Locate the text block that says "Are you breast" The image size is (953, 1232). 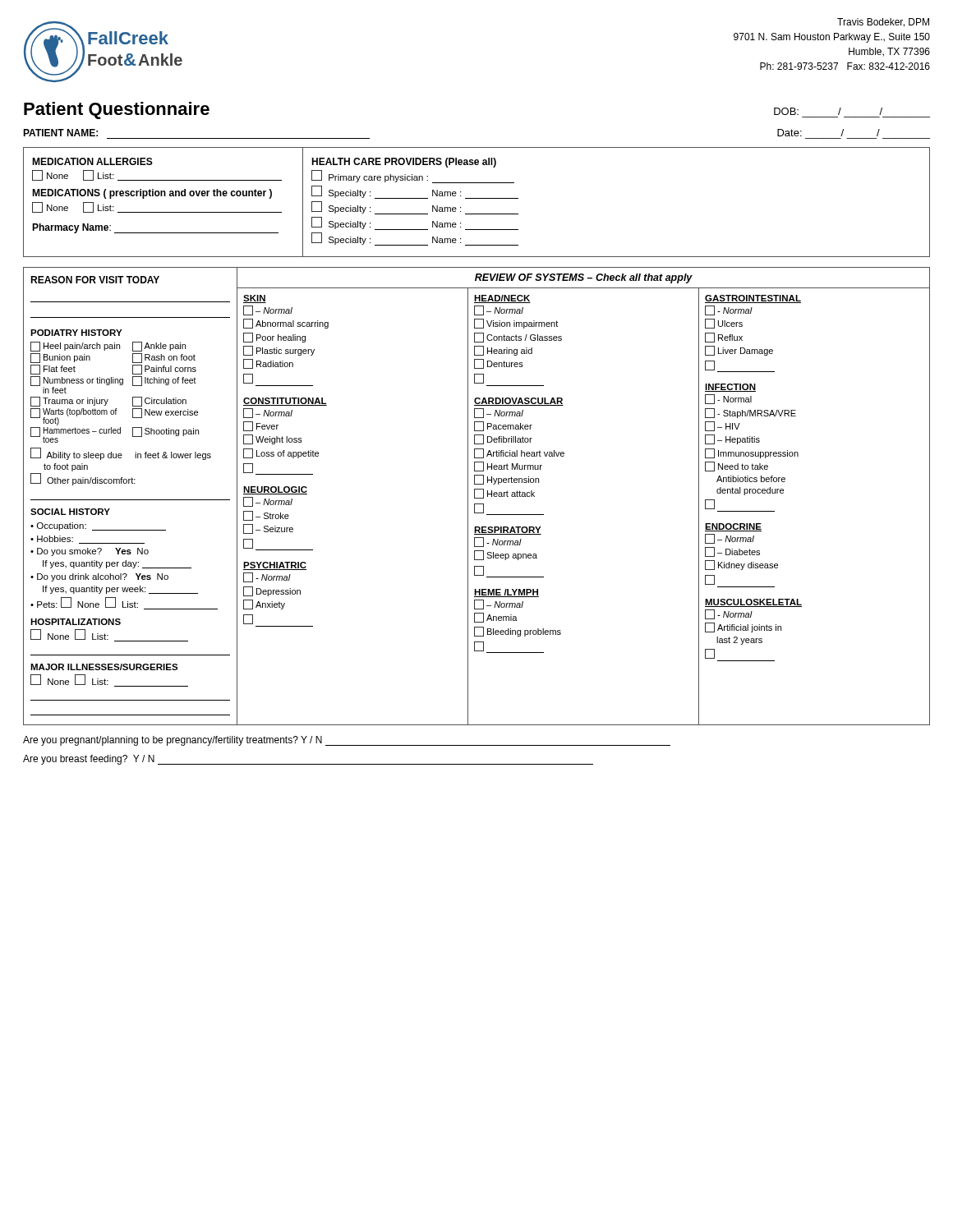tap(308, 759)
